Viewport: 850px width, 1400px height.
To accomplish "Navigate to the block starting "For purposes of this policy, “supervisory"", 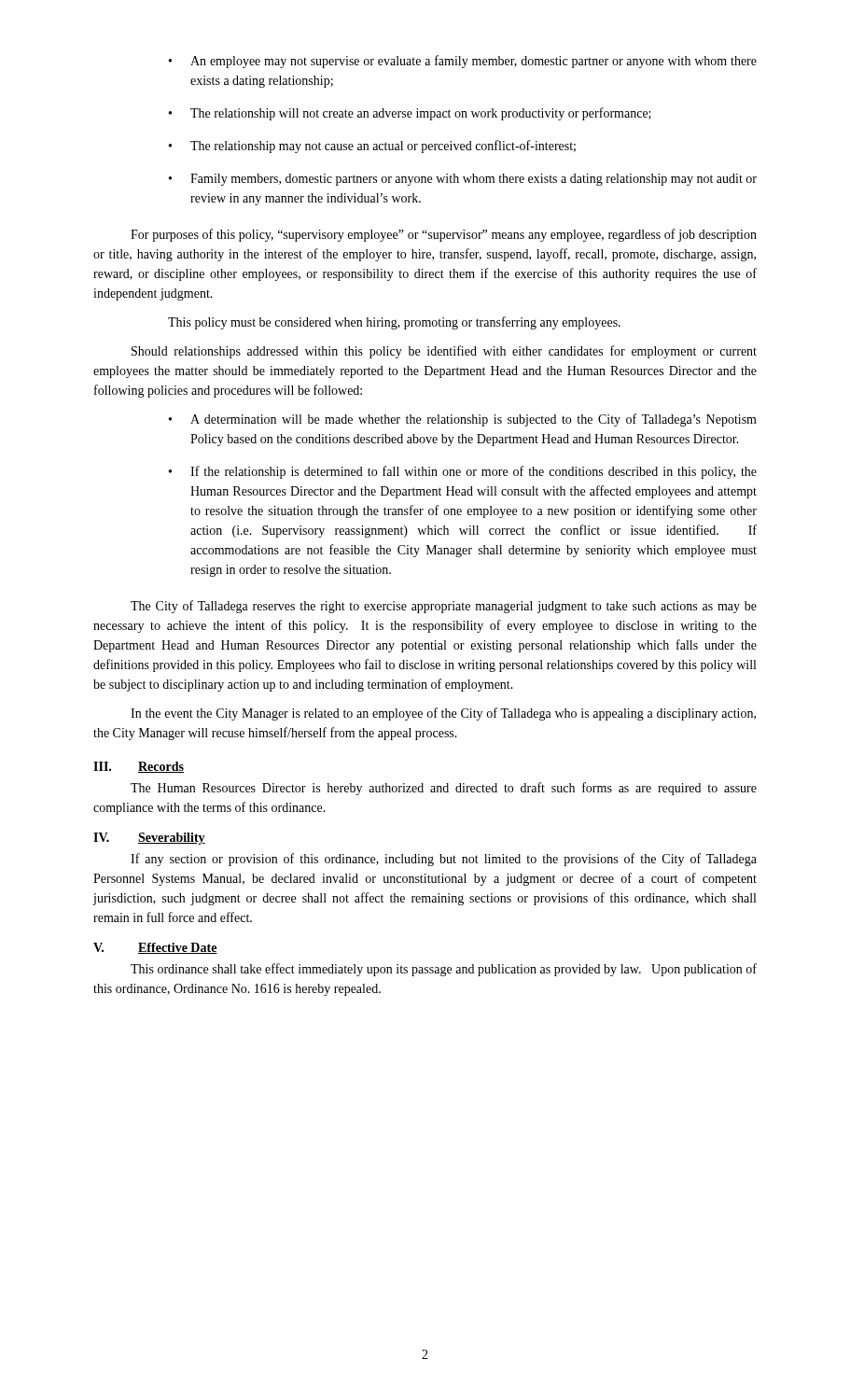I will [425, 264].
